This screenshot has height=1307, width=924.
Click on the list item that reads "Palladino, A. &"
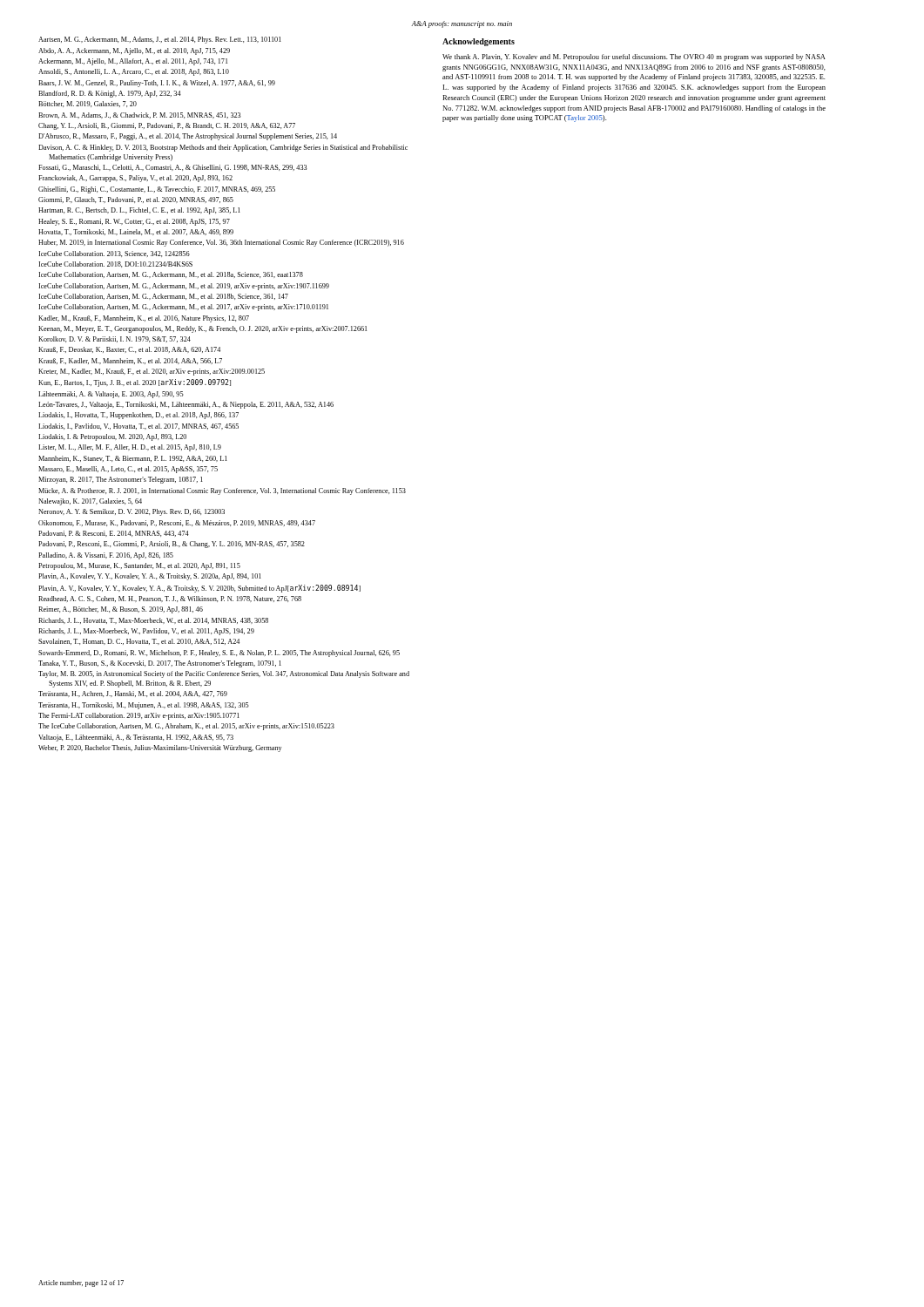(x=106, y=555)
